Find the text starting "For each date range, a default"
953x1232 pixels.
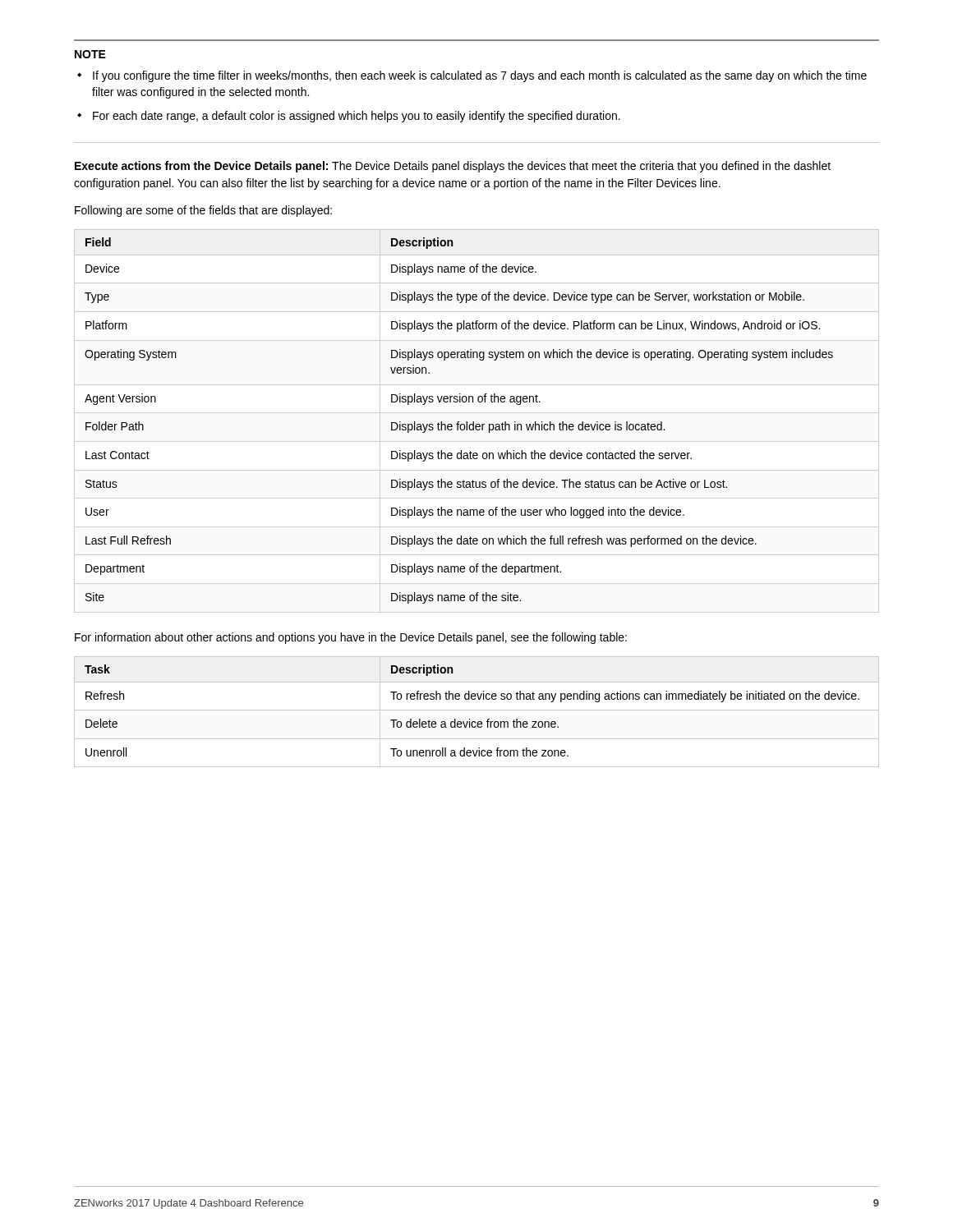coord(356,116)
